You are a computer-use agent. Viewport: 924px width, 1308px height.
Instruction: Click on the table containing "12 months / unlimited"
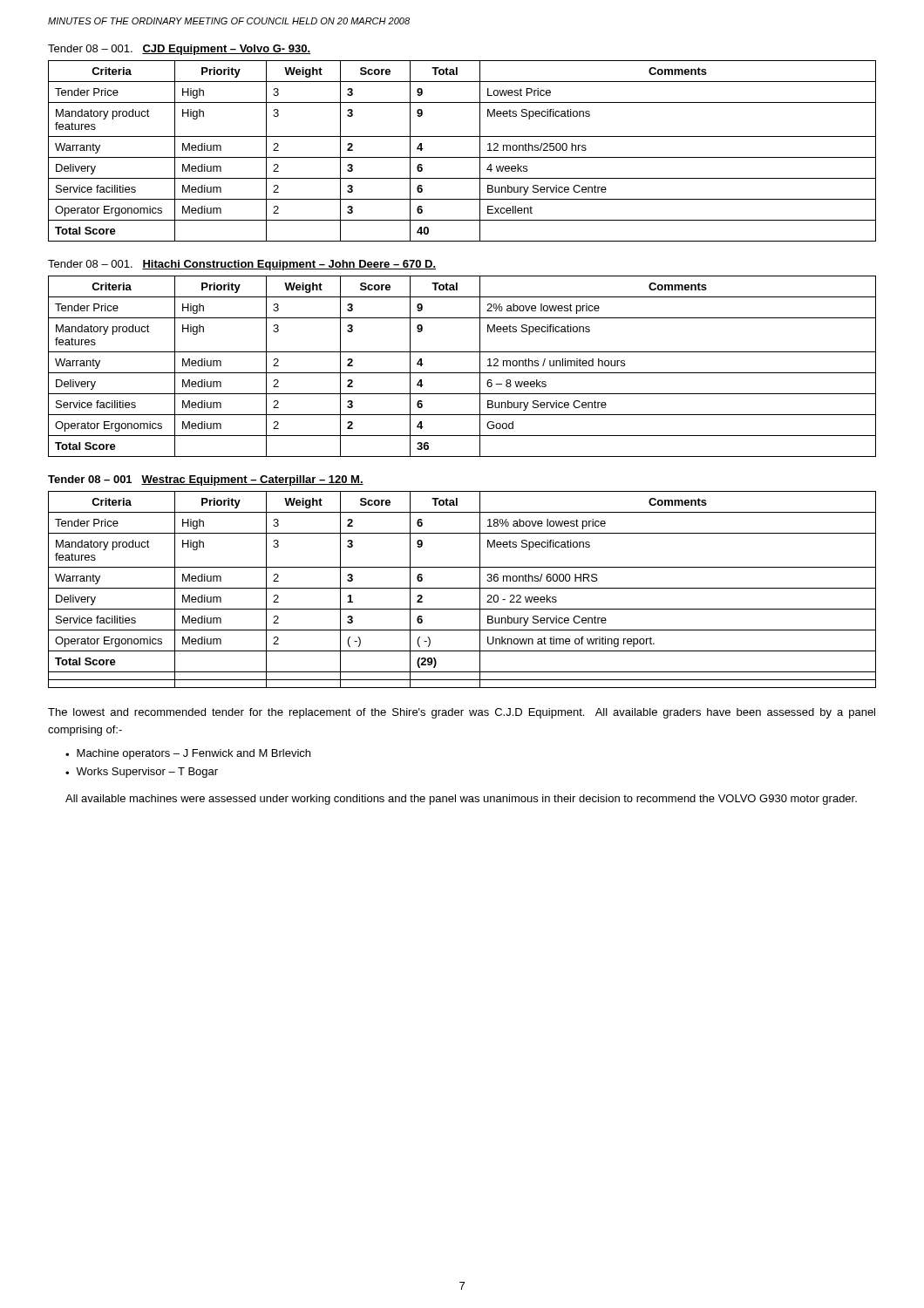(x=462, y=366)
